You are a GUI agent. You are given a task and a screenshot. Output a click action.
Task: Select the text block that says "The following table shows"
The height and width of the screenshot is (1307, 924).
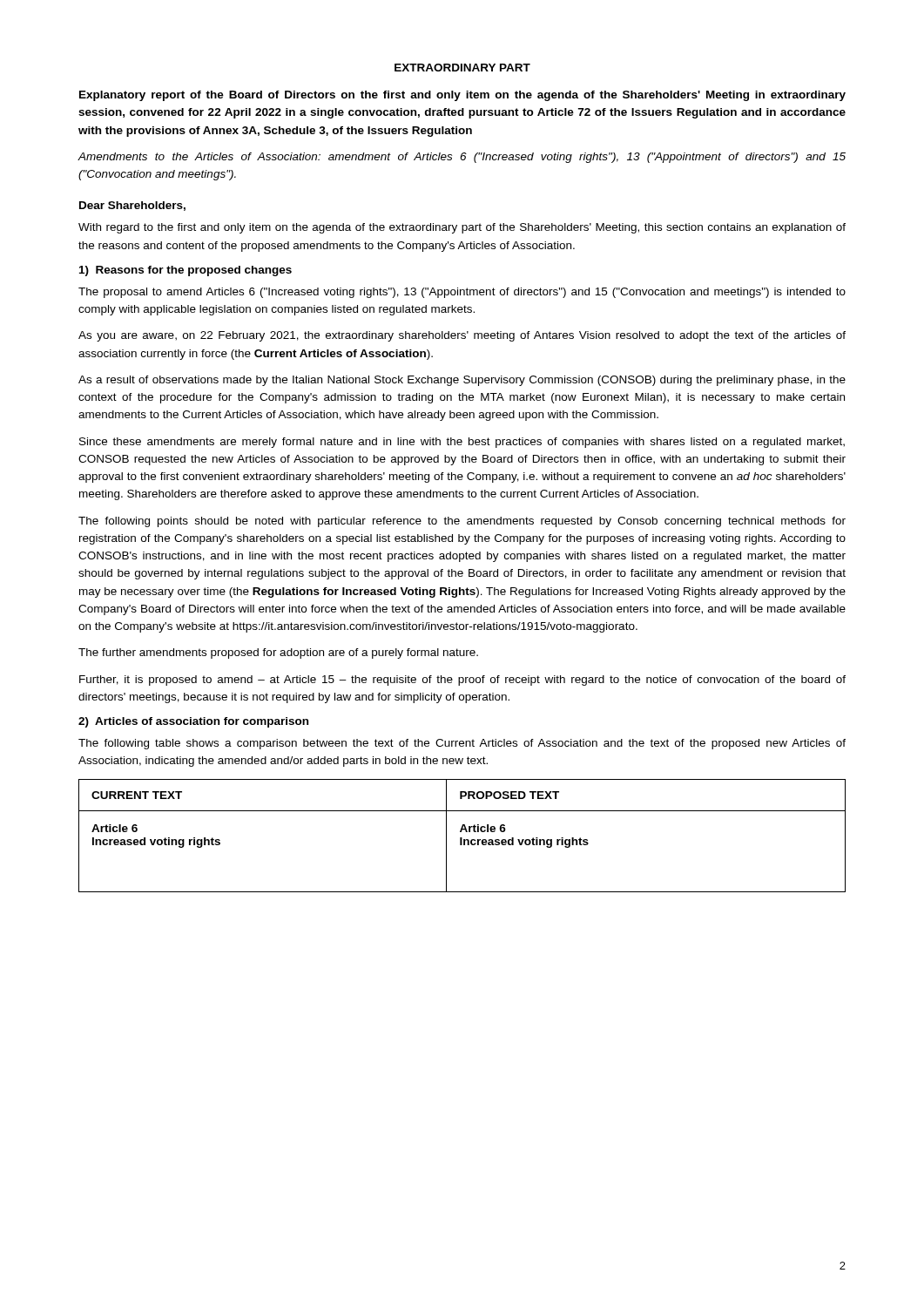(x=462, y=752)
